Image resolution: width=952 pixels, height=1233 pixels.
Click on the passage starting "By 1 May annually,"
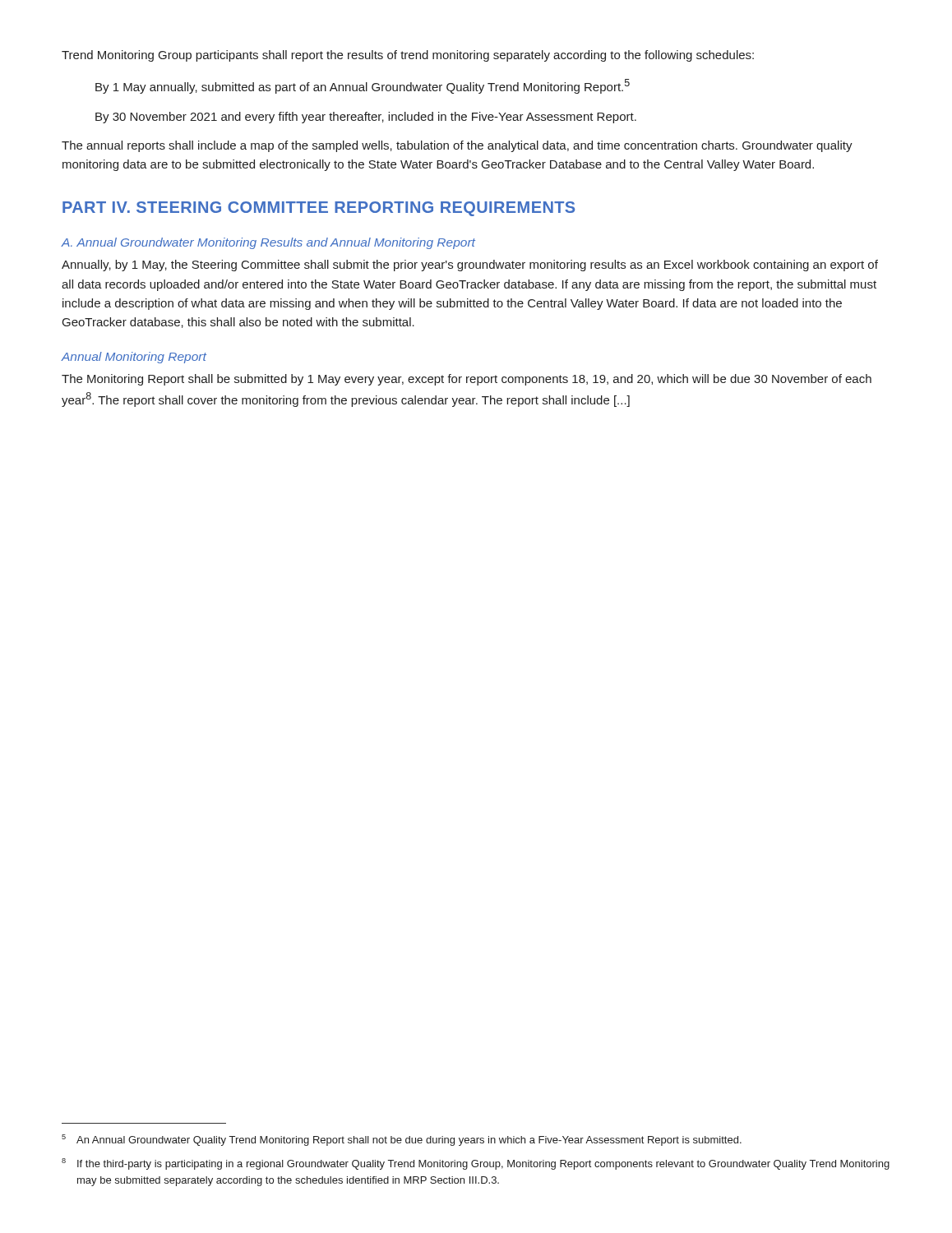point(362,86)
